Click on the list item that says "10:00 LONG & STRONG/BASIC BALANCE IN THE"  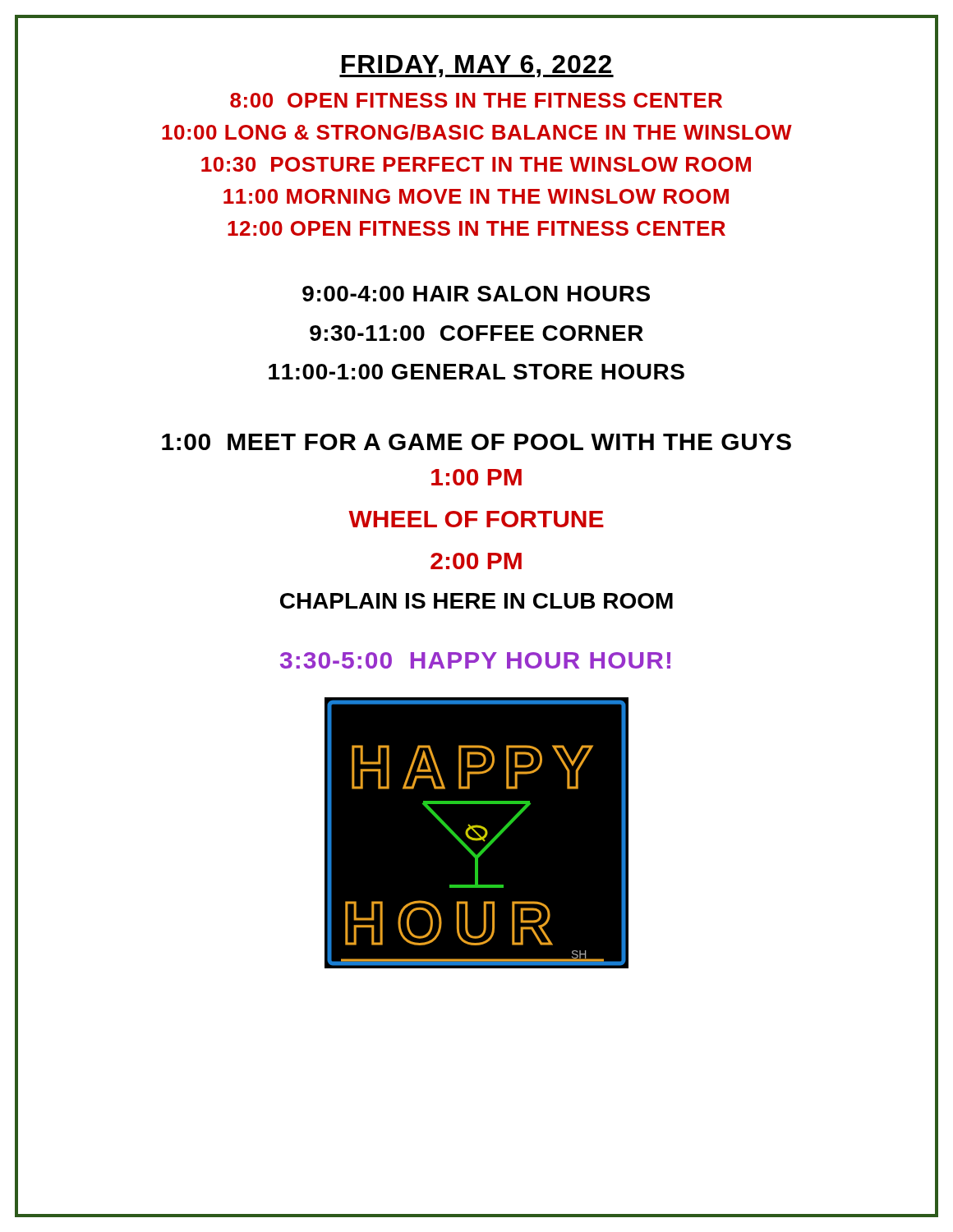point(476,132)
